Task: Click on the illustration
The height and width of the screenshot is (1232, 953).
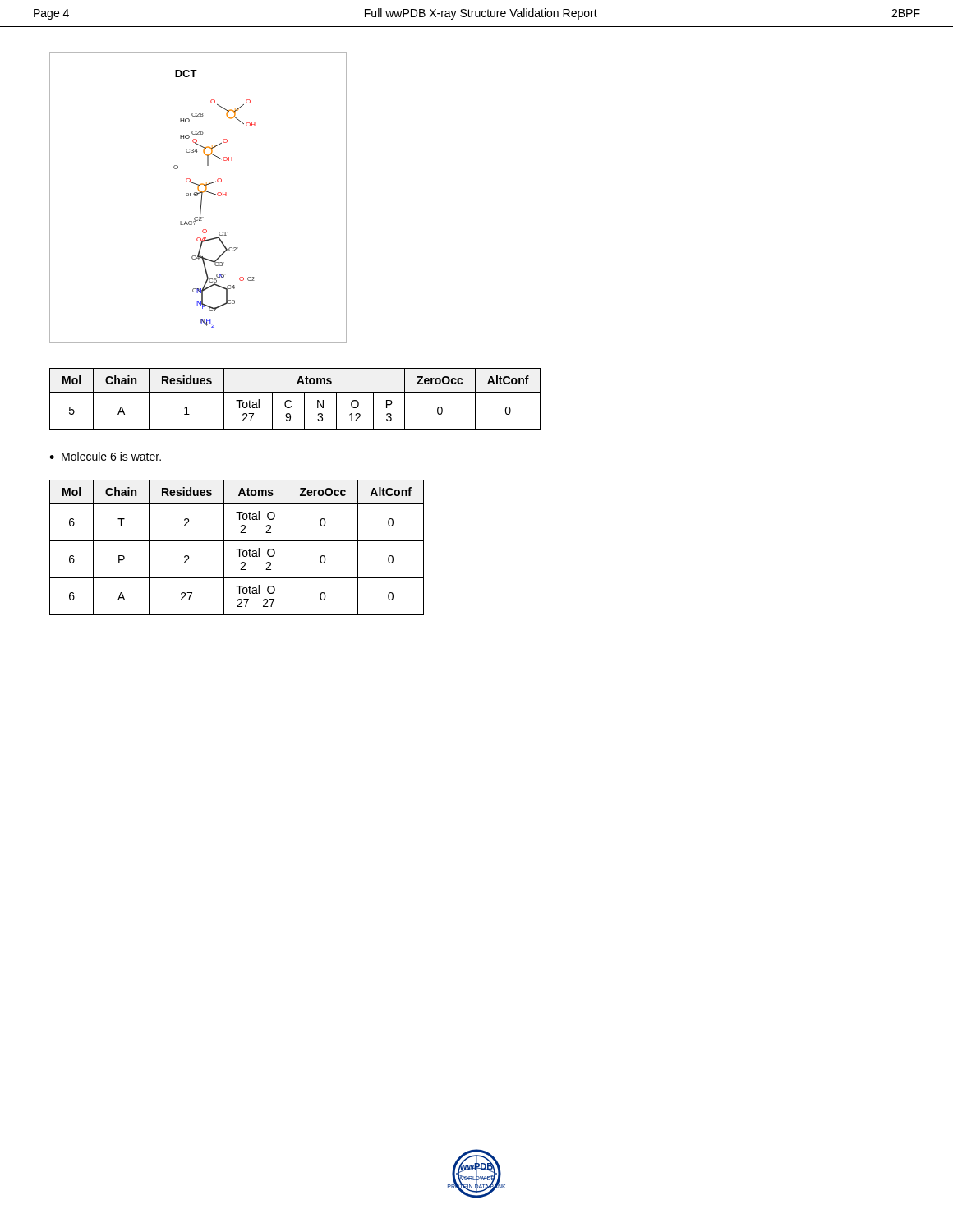Action: pyautogui.click(x=198, y=198)
